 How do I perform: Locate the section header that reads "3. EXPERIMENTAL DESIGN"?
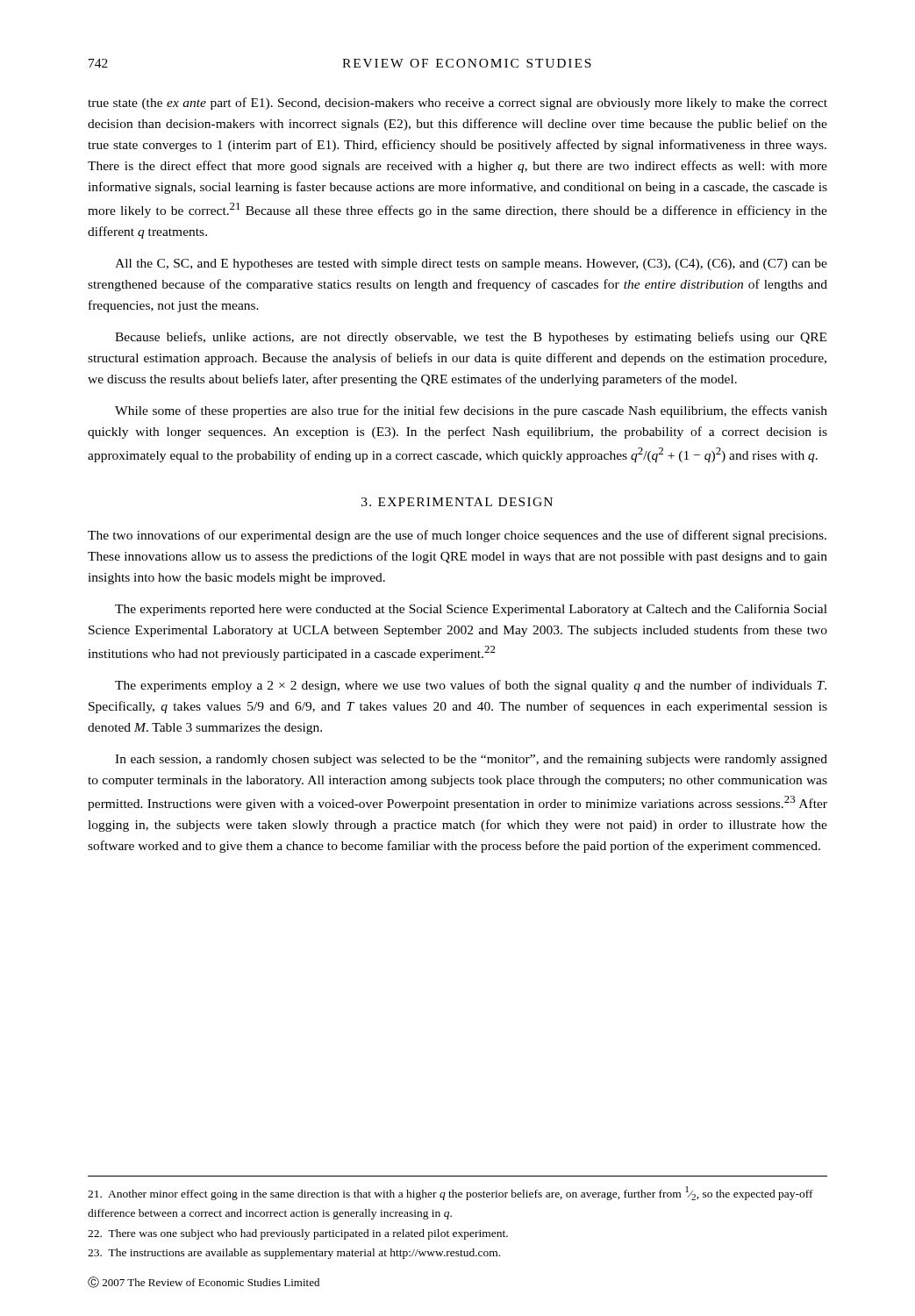coord(458,501)
